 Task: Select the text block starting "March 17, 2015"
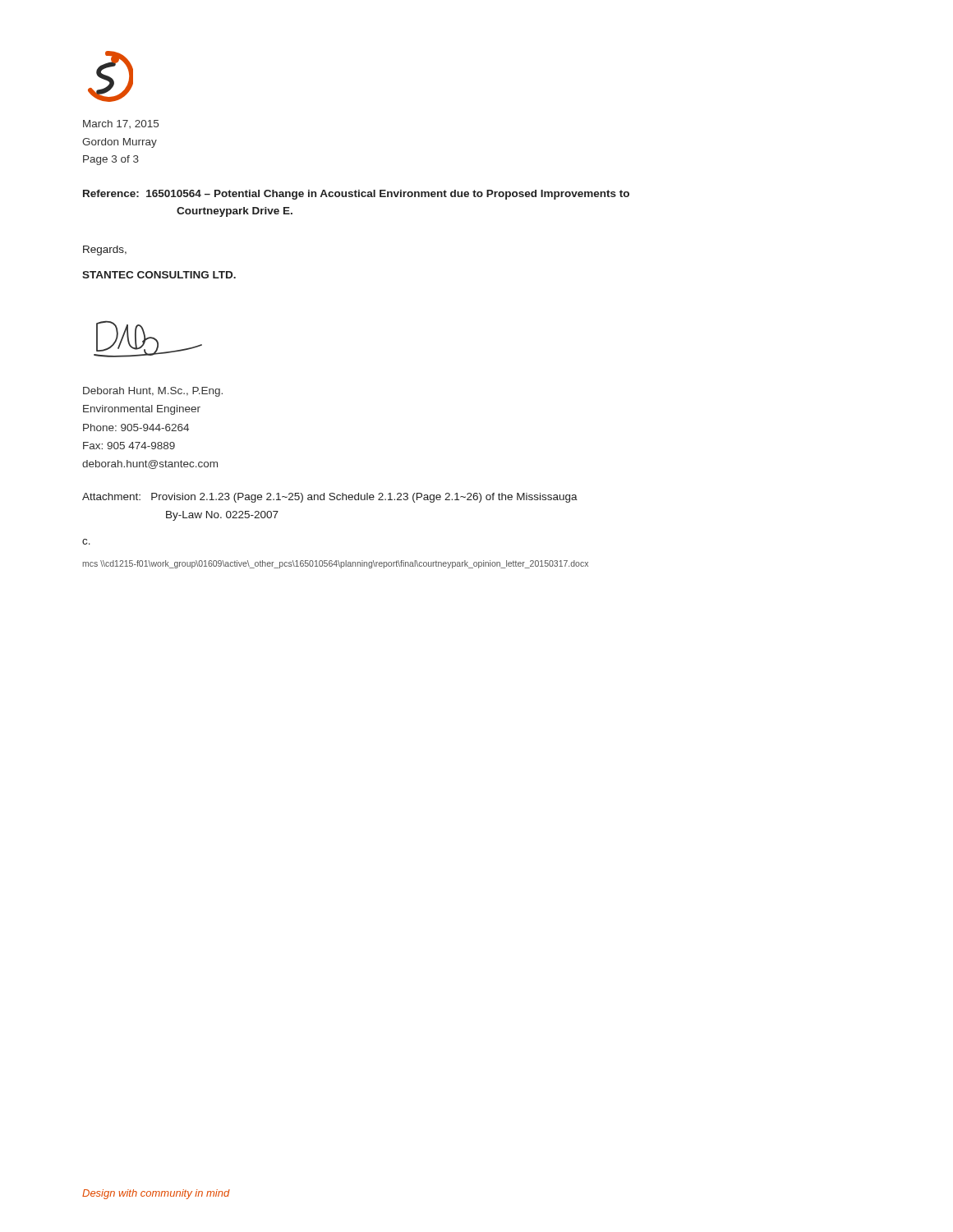(x=121, y=141)
